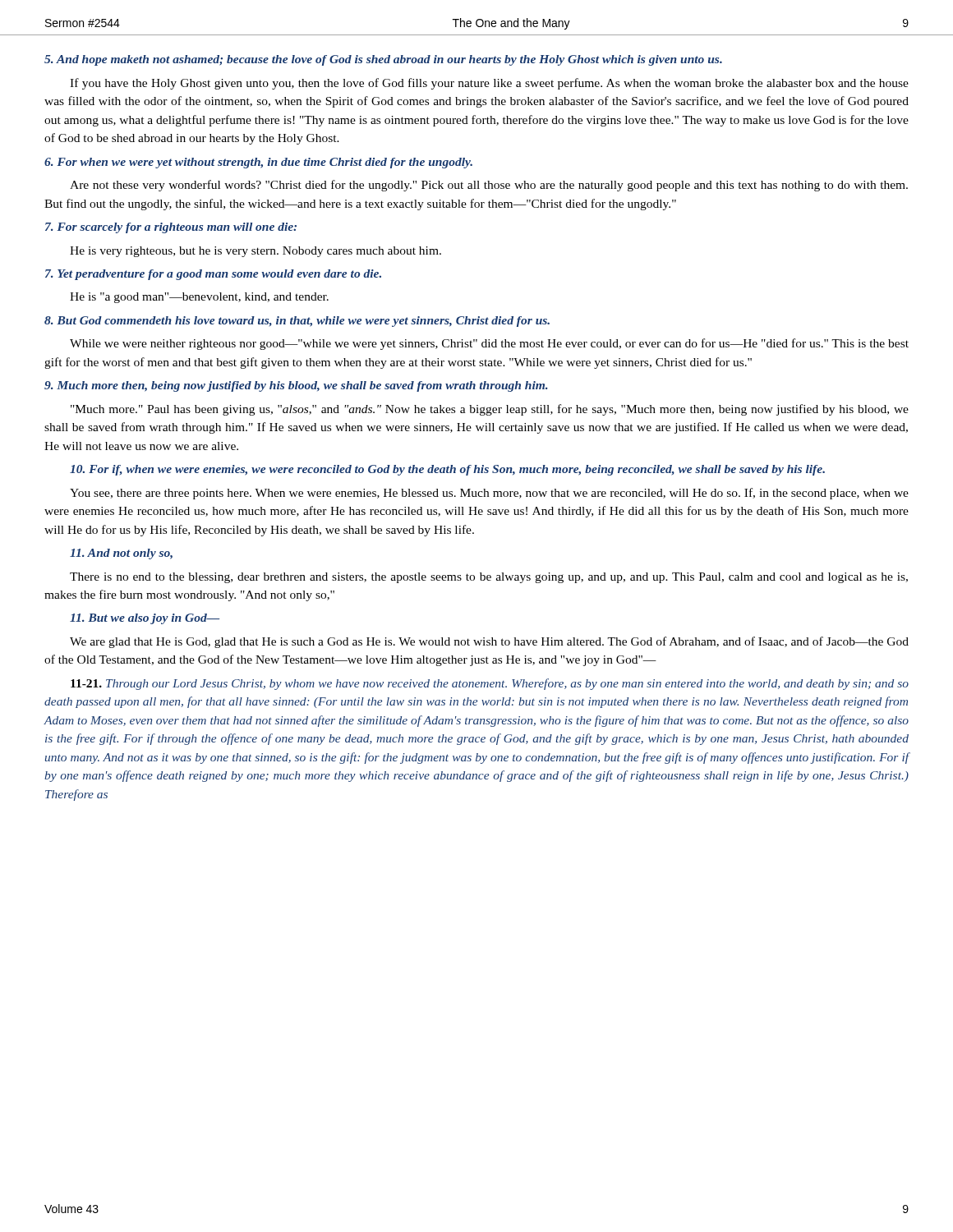Screen dimensions: 1232x953
Task: Point to the block beginning "While we were neither righteous nor"
Action: pos(476,352)
